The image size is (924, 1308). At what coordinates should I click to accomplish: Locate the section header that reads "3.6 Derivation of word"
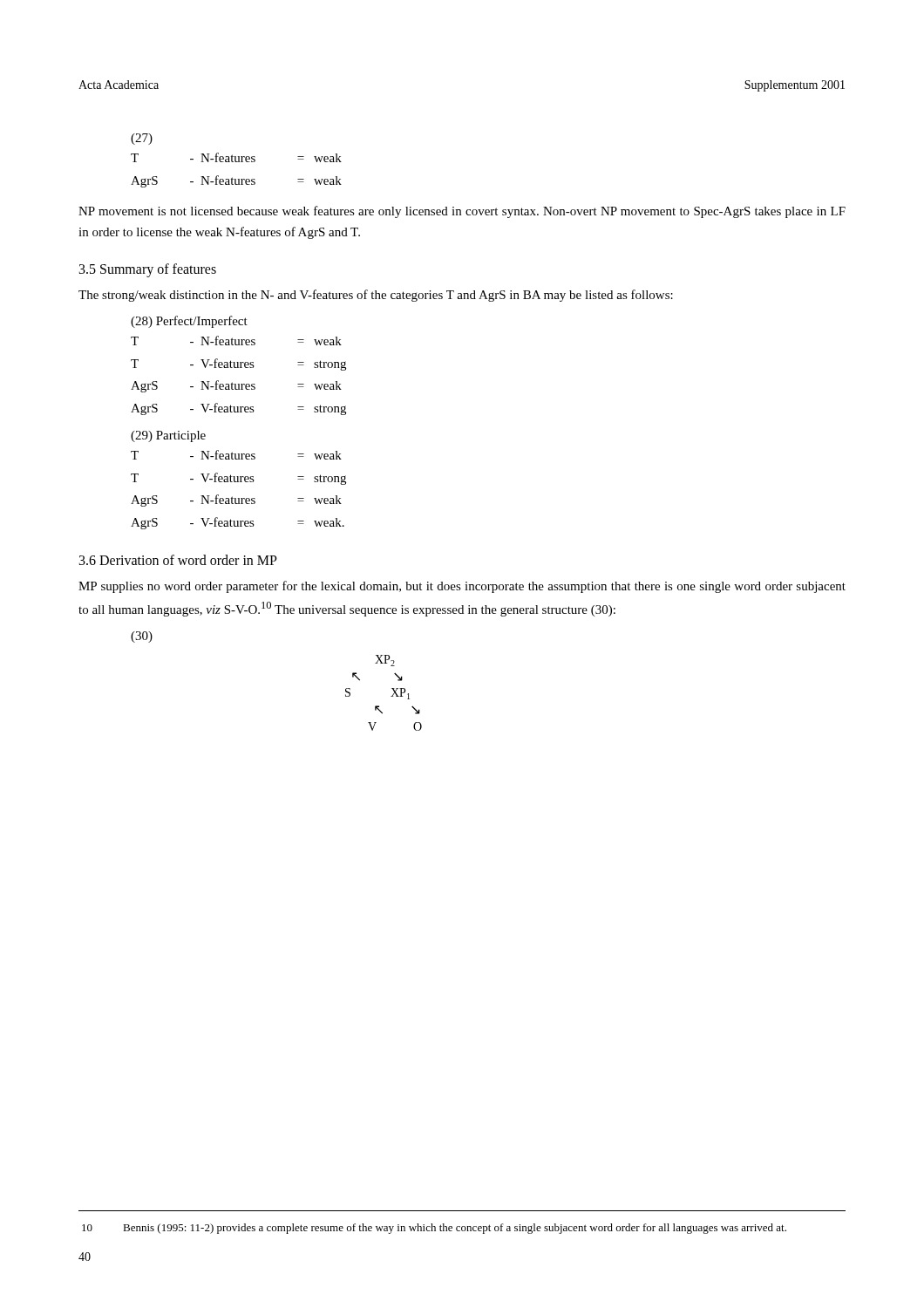point(178,560)
